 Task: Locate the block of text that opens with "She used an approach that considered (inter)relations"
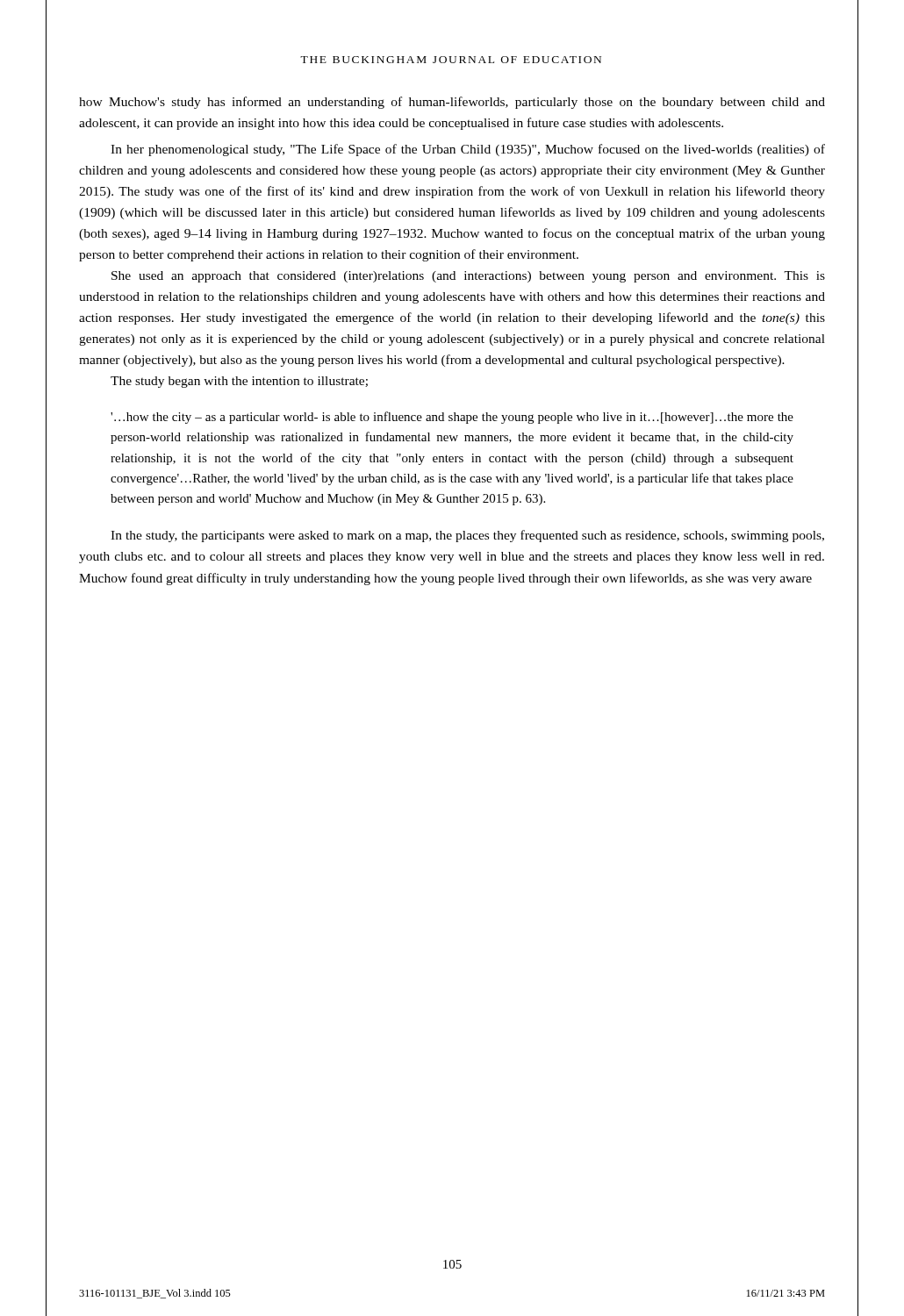452,318
